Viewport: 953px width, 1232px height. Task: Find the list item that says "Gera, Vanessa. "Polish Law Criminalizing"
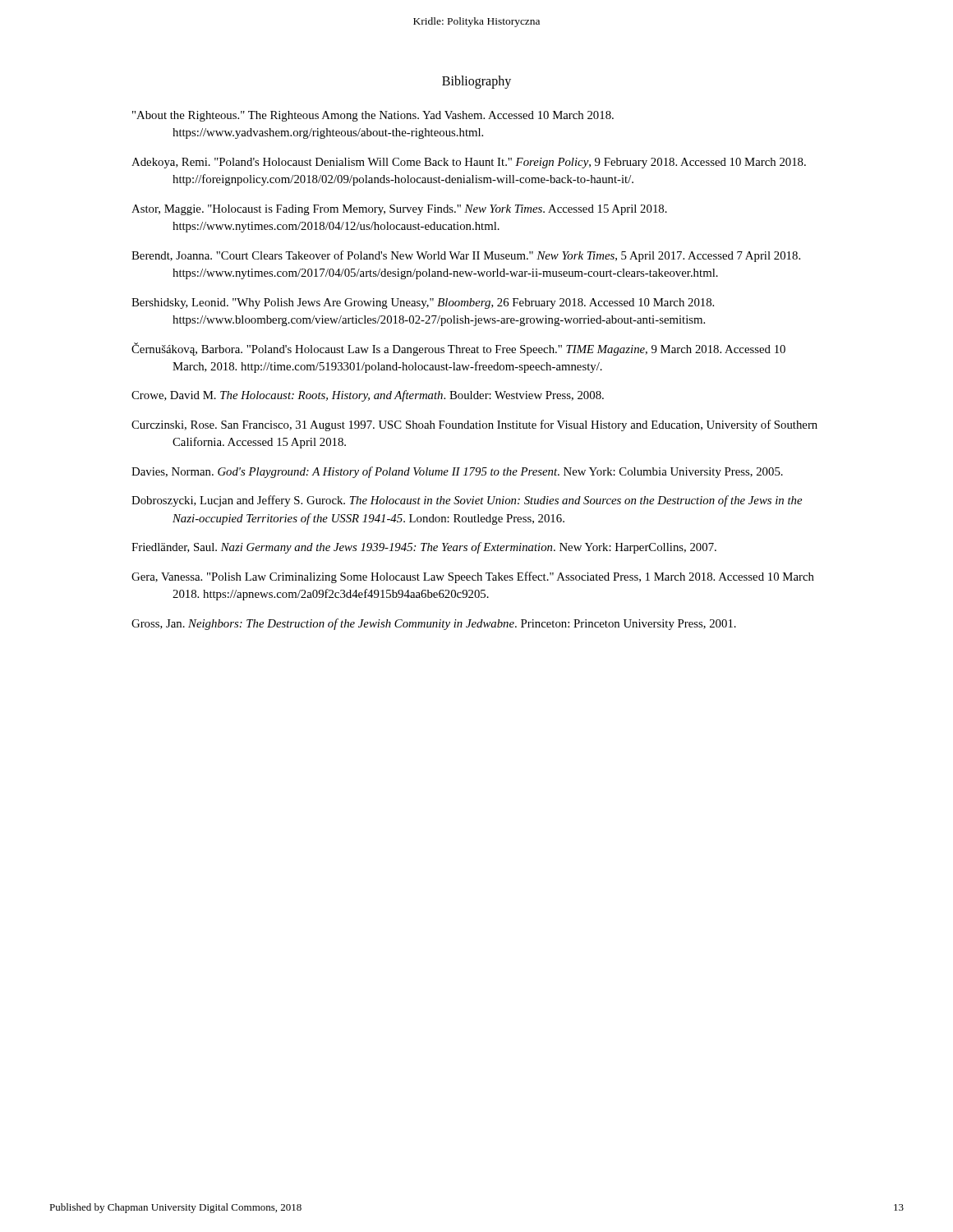(x=473, y=585)
